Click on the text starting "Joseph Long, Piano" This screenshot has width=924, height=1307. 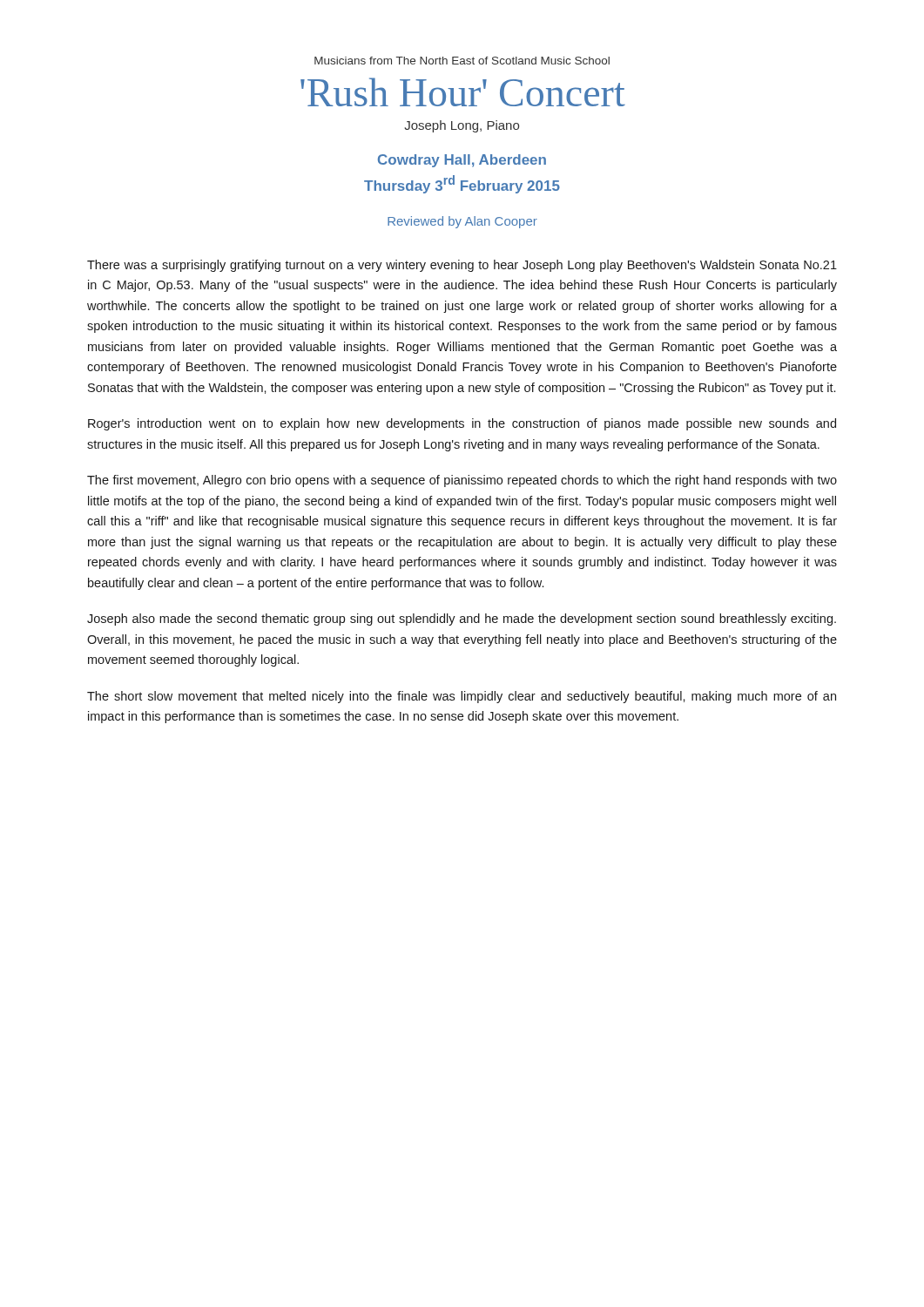(462, 125)
